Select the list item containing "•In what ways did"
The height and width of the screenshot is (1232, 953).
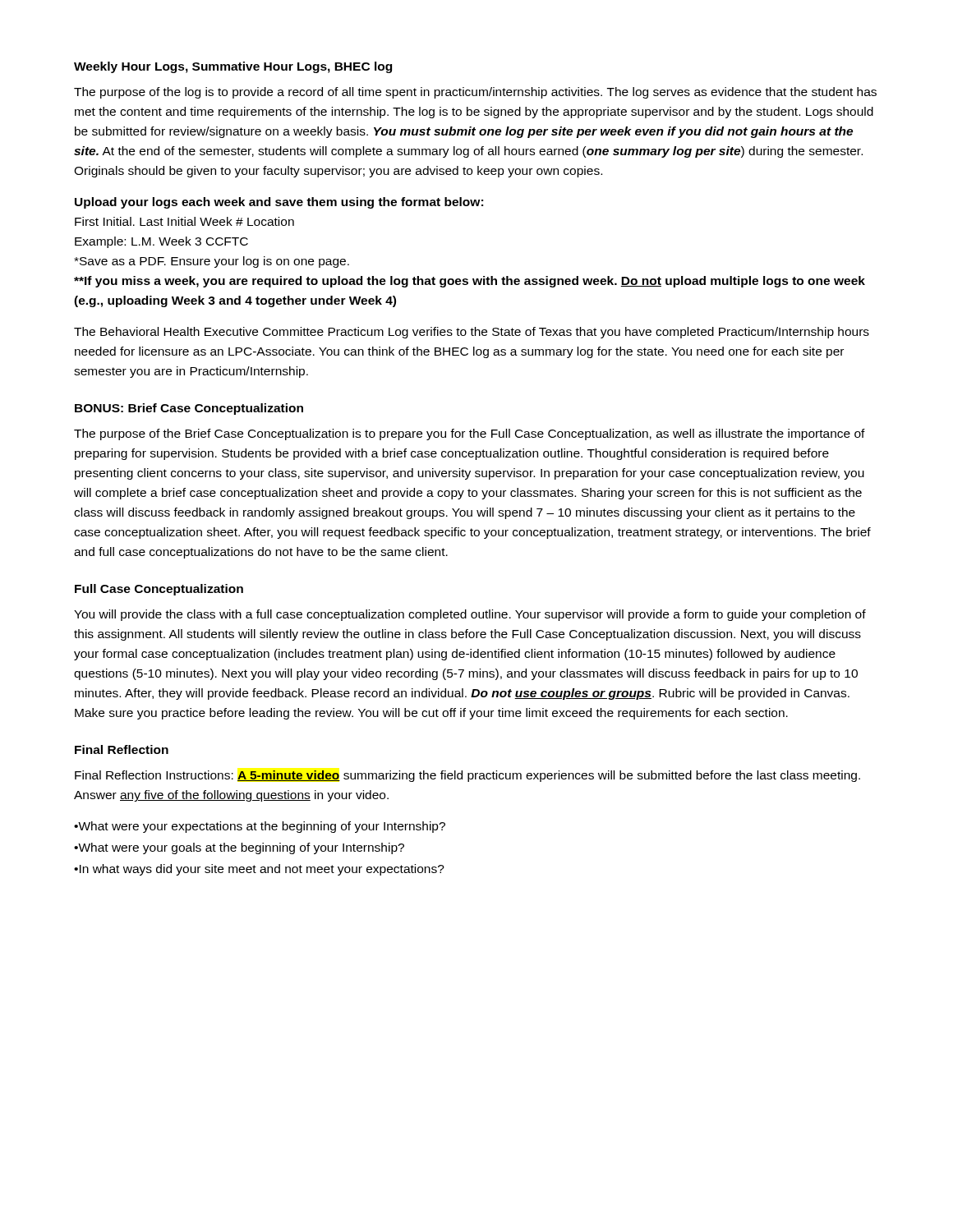click(259, 869)
